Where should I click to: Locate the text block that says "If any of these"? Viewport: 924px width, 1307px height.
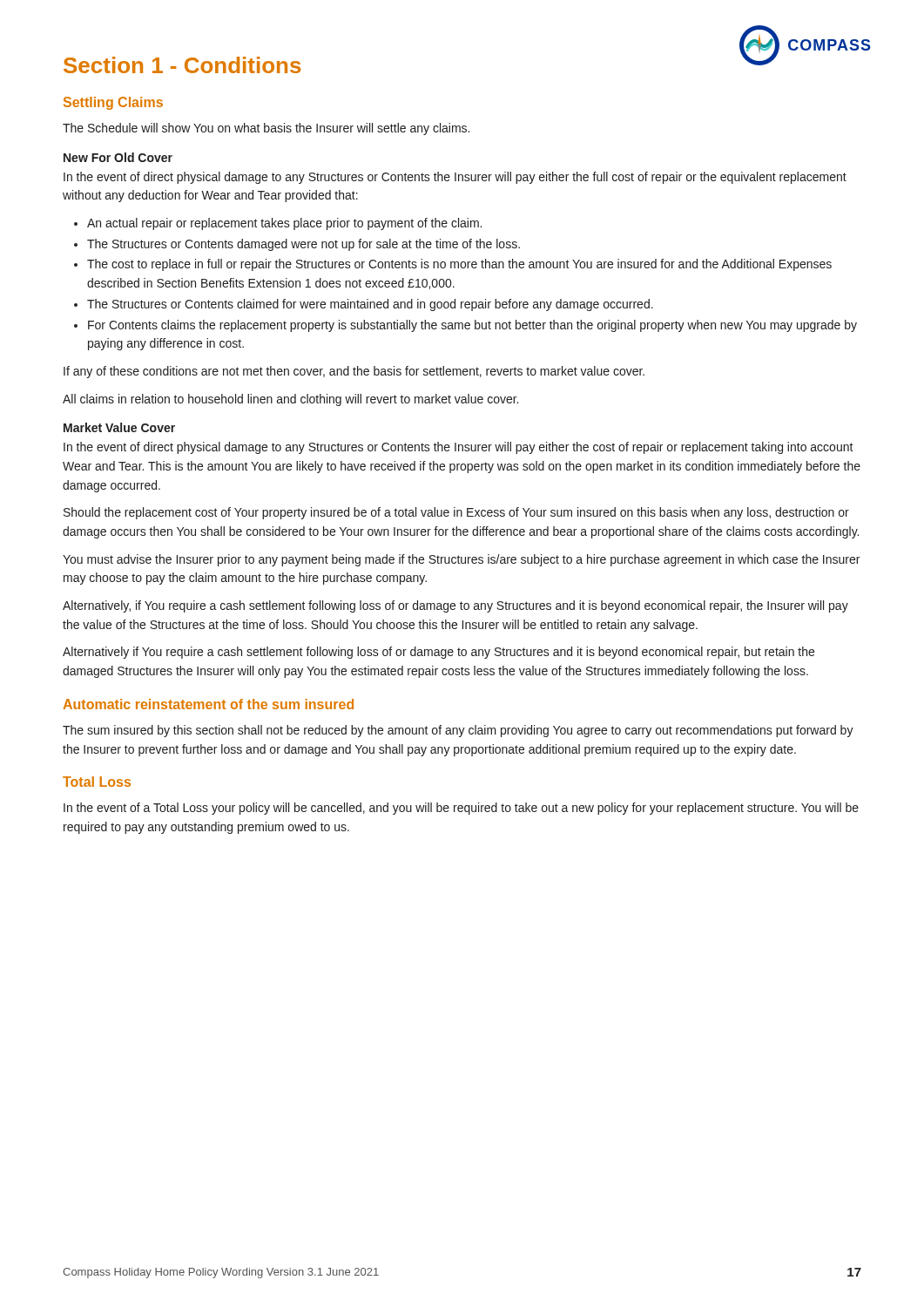(462, 372)
